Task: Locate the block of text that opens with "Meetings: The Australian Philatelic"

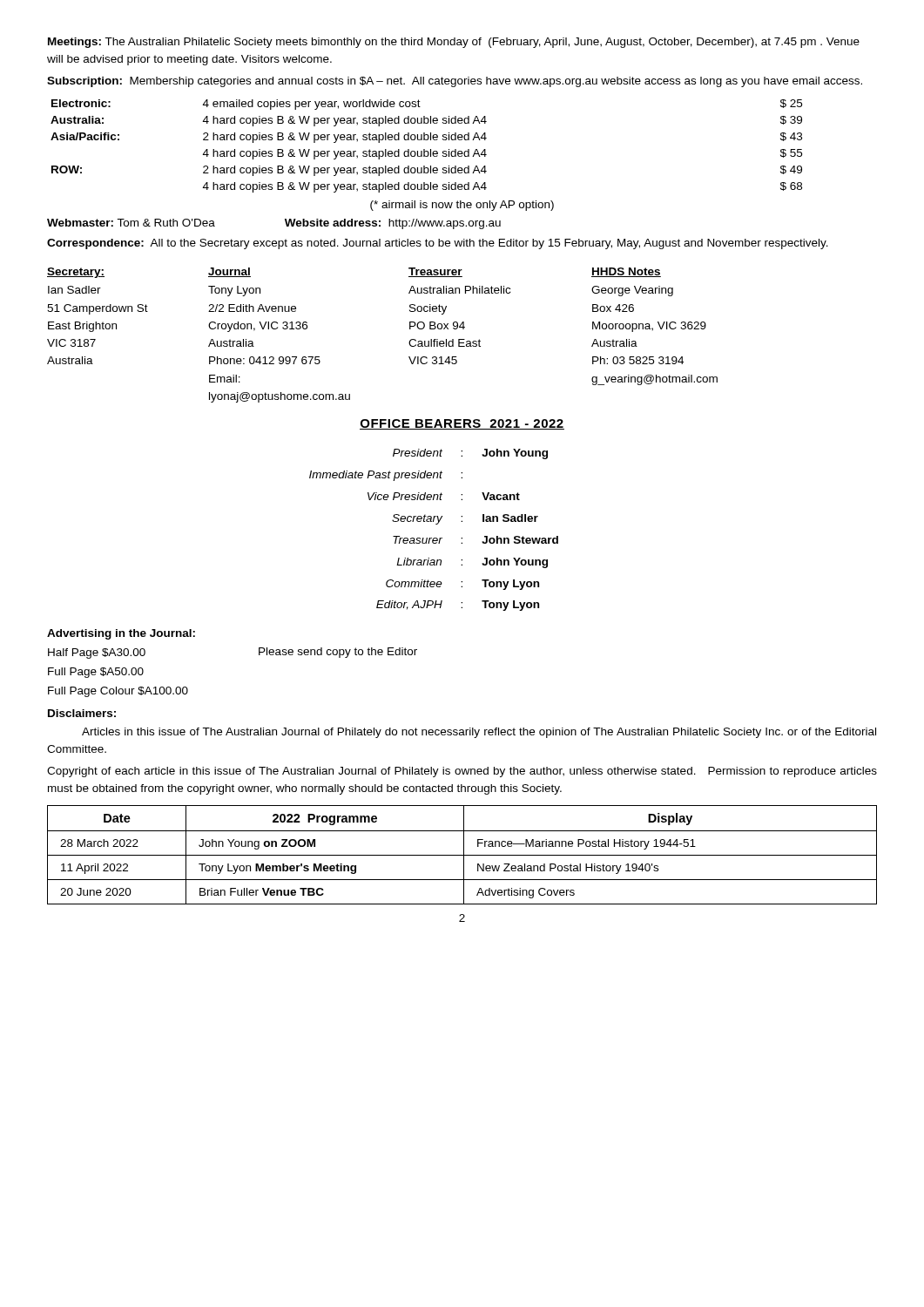Action: (x=453, y=50)
